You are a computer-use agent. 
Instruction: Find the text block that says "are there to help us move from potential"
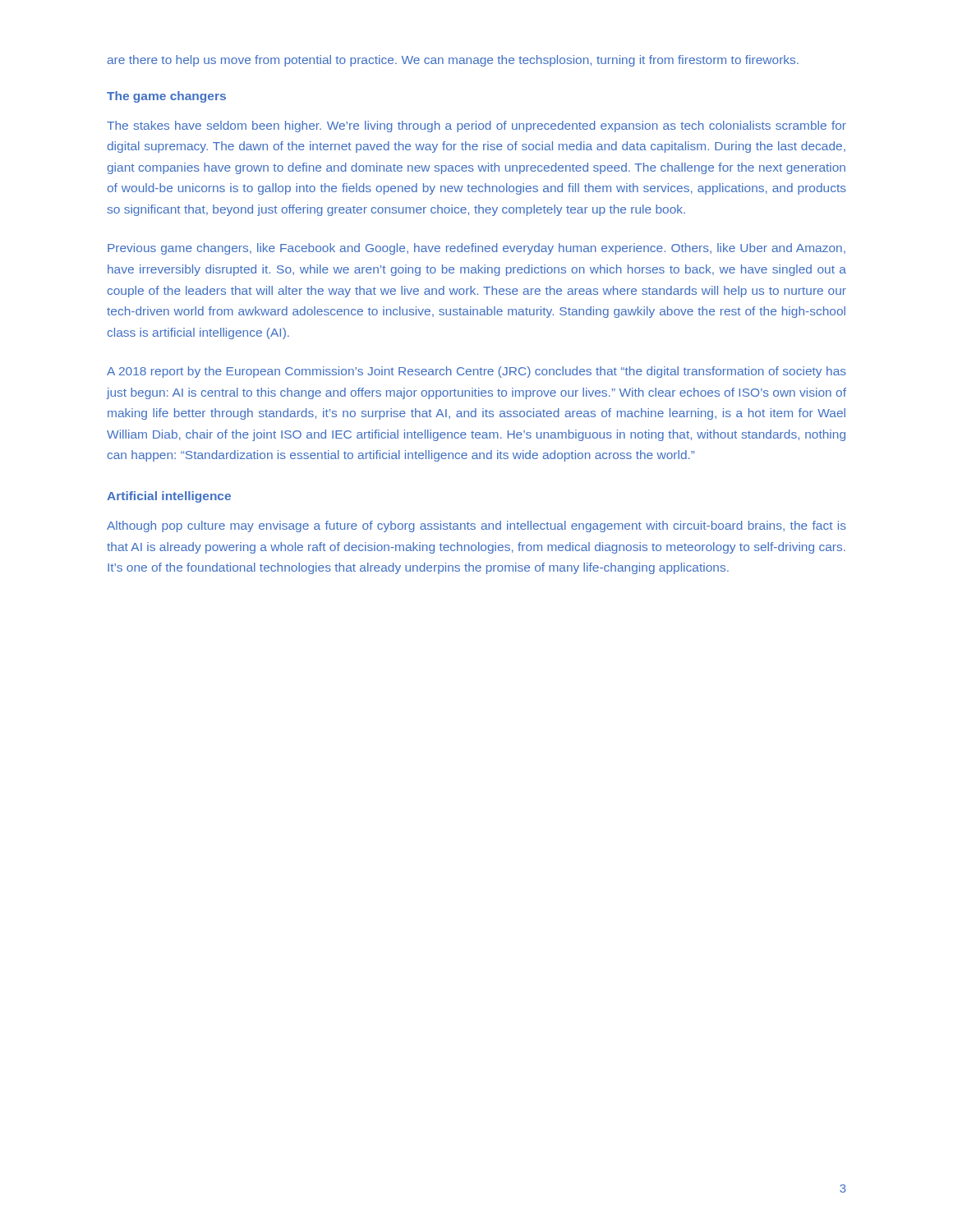453,60
